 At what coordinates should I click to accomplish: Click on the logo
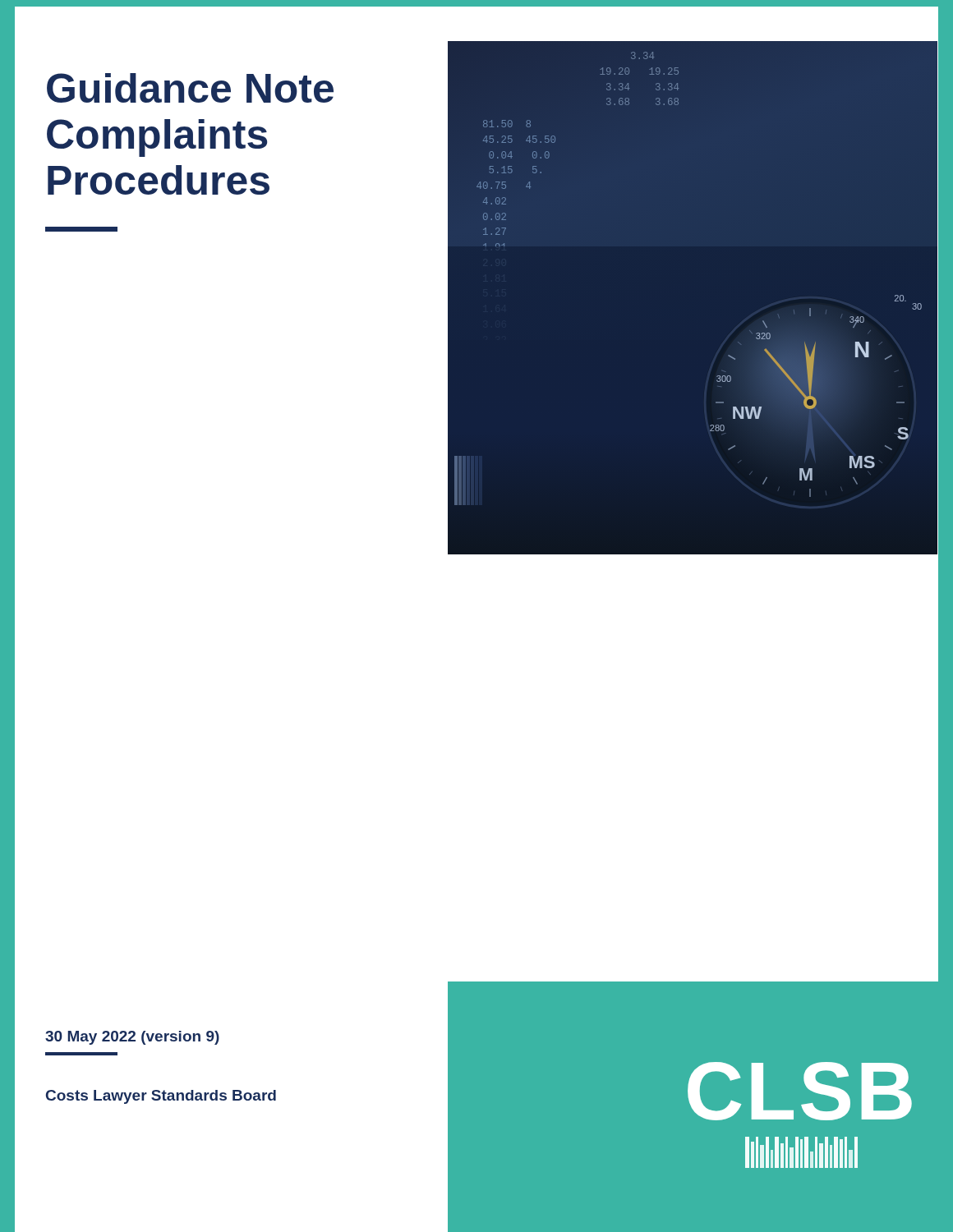(x=801, y=1109)
